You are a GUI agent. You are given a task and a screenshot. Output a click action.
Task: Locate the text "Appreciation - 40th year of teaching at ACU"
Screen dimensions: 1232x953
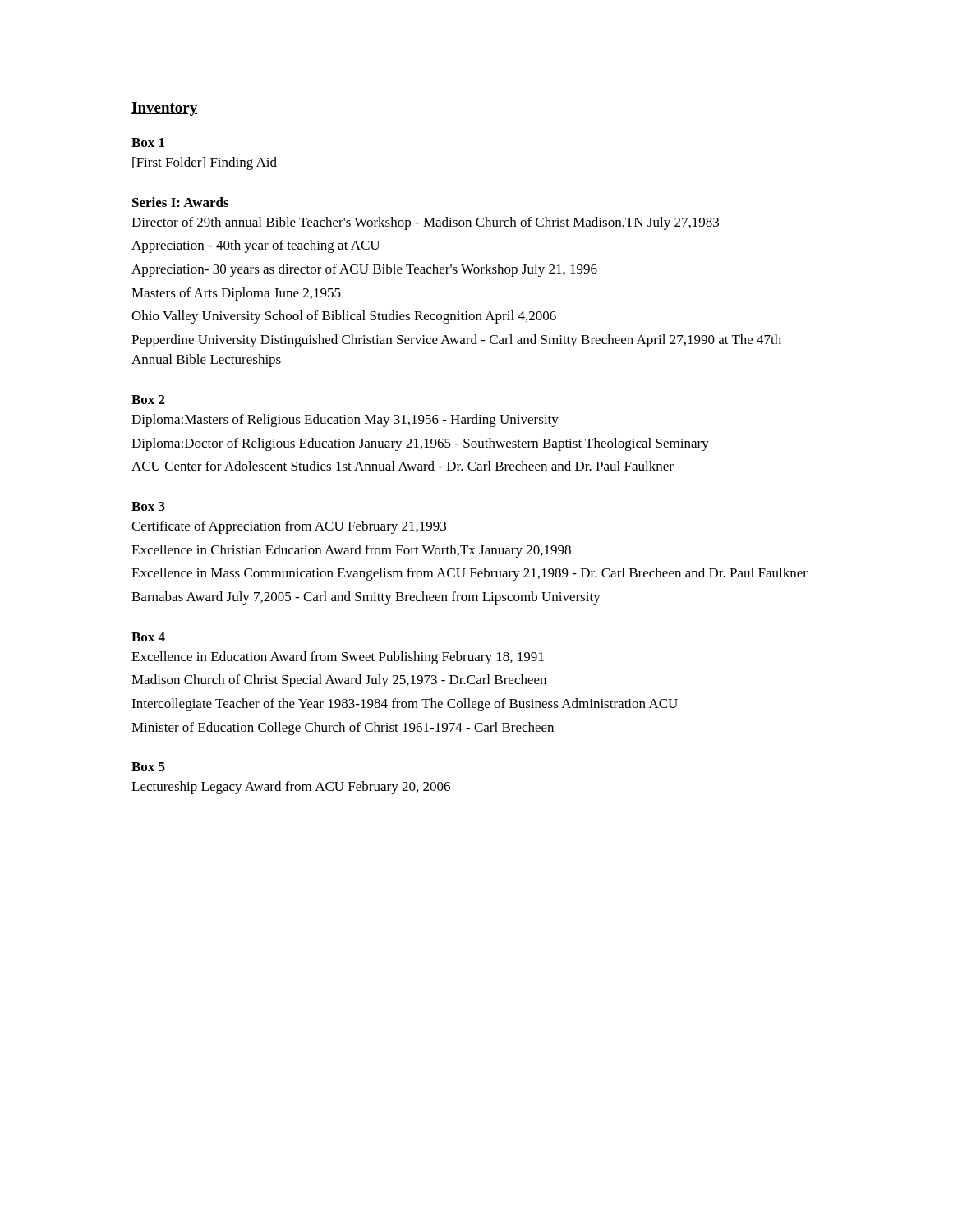(x=256, y=245)
